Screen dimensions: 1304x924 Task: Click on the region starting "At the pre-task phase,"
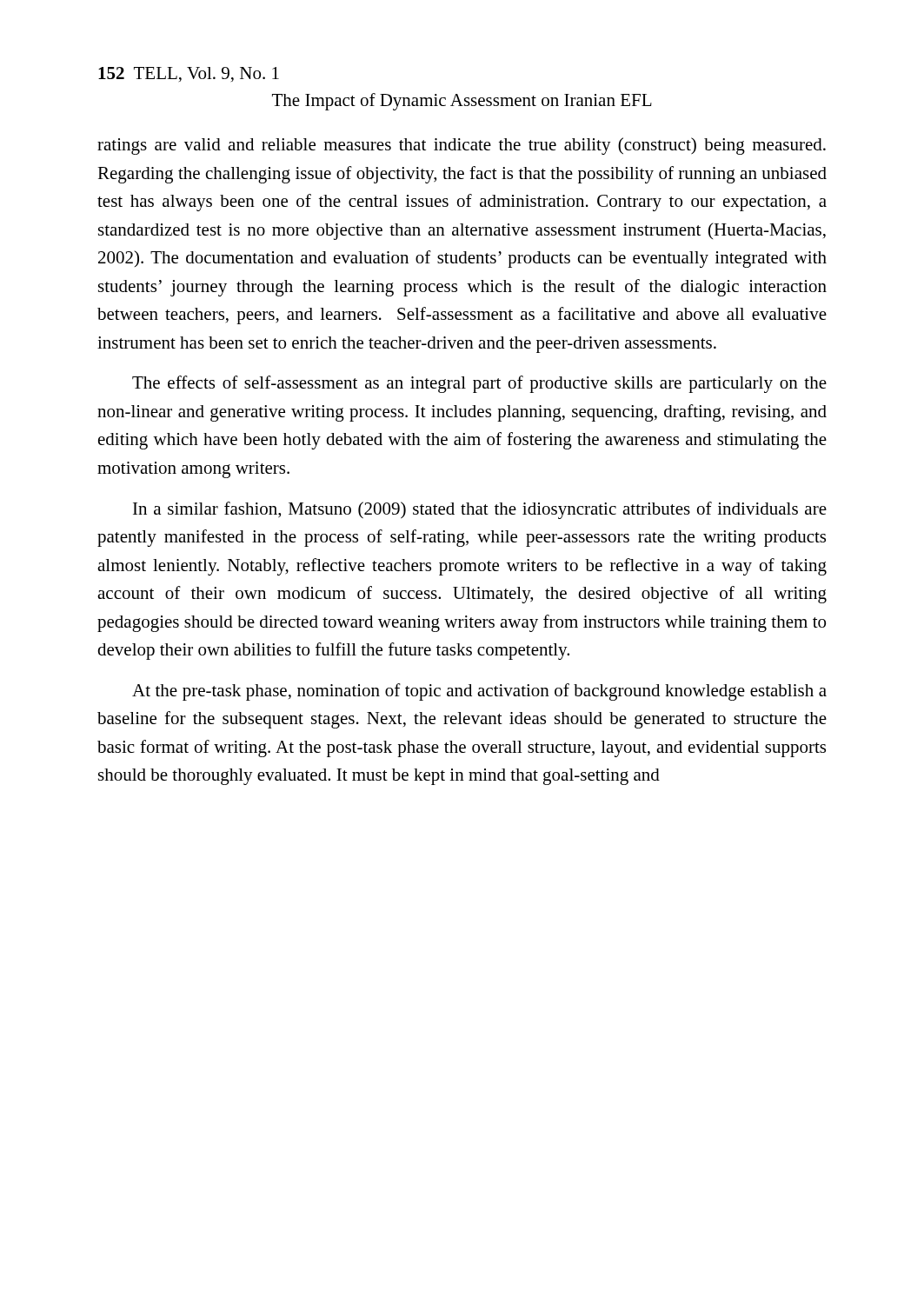point(462,733)
